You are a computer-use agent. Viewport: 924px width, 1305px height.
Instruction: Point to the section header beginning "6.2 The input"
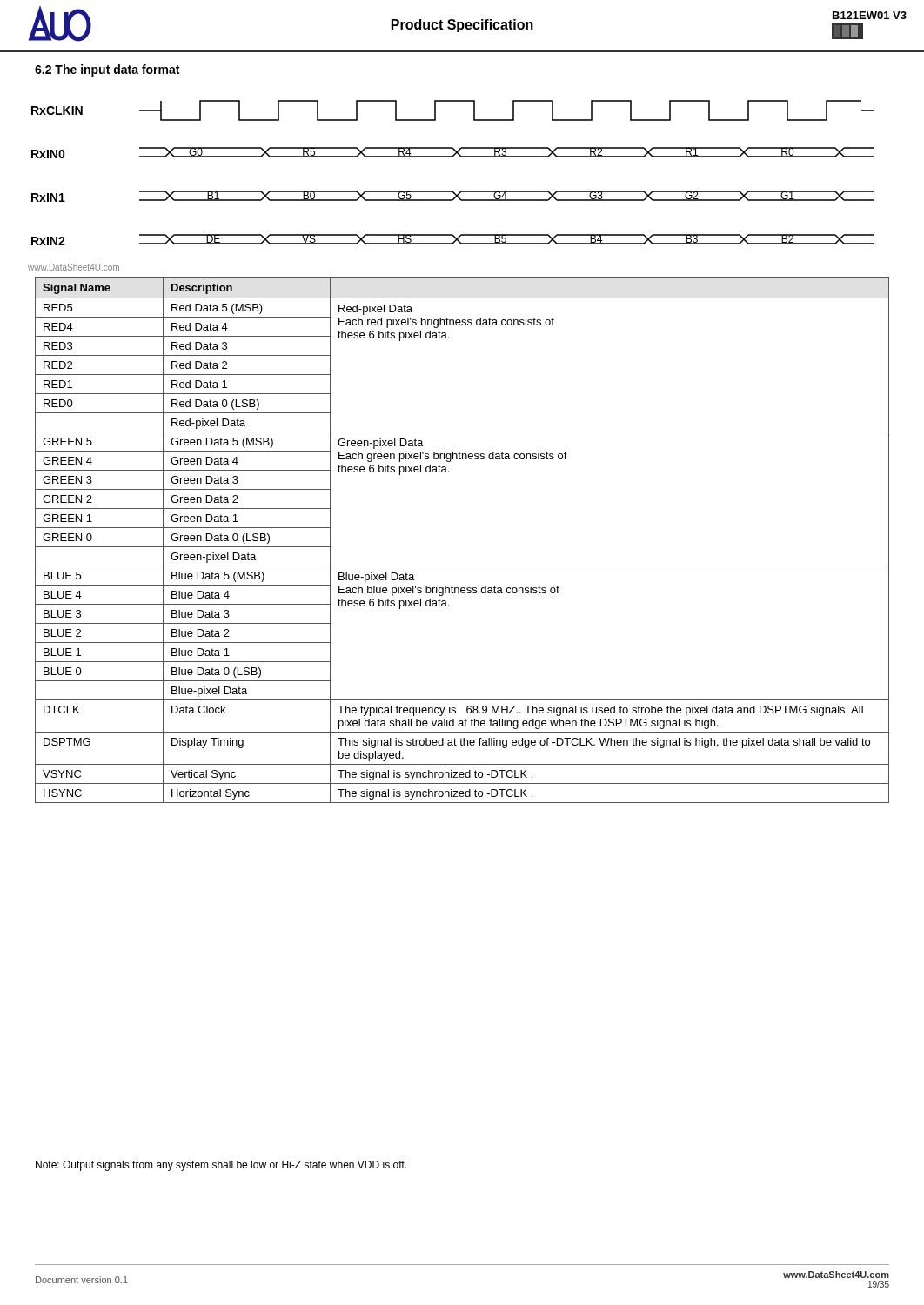coord(107,70)
